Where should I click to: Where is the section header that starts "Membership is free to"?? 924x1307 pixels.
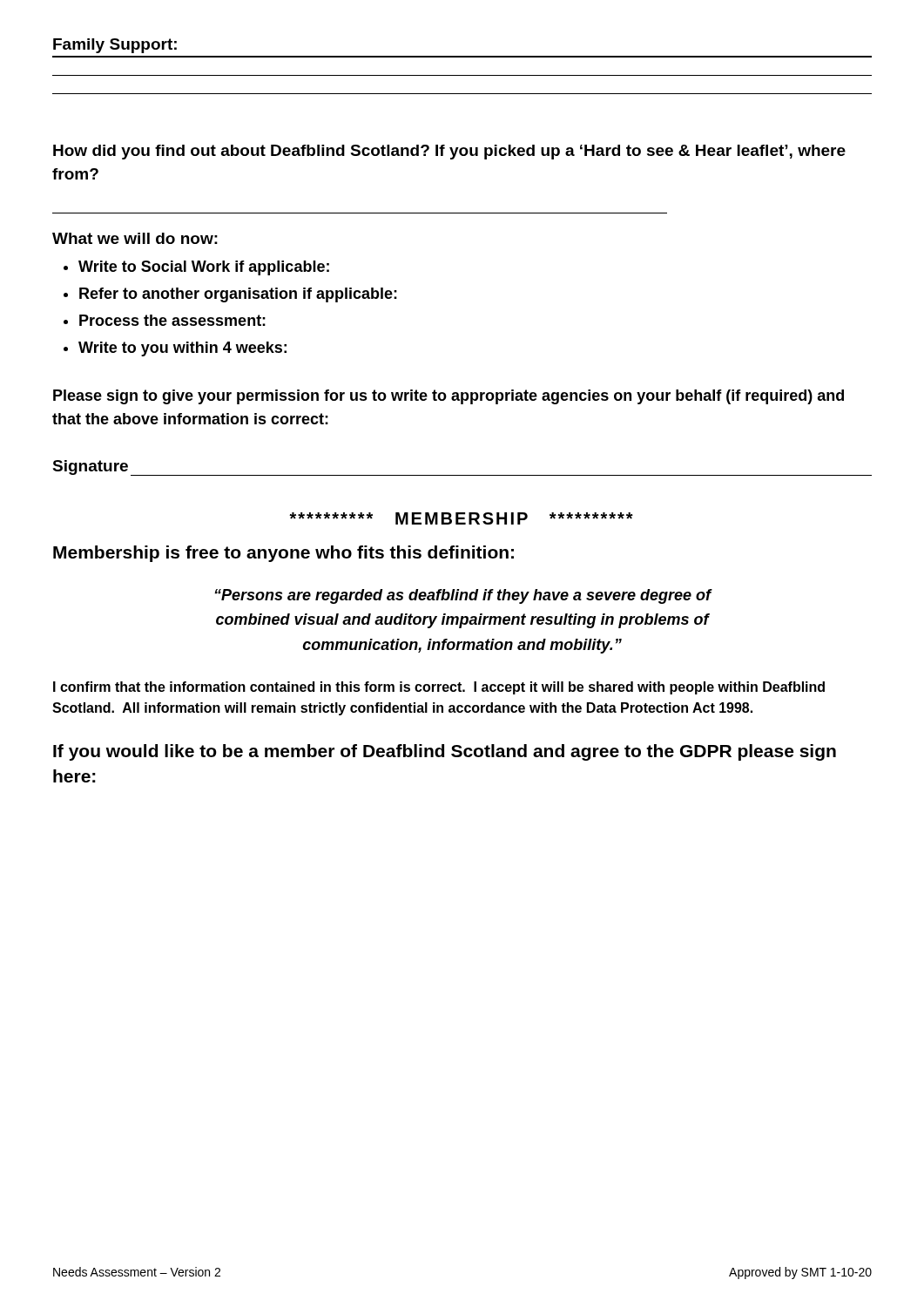point(284,552)
